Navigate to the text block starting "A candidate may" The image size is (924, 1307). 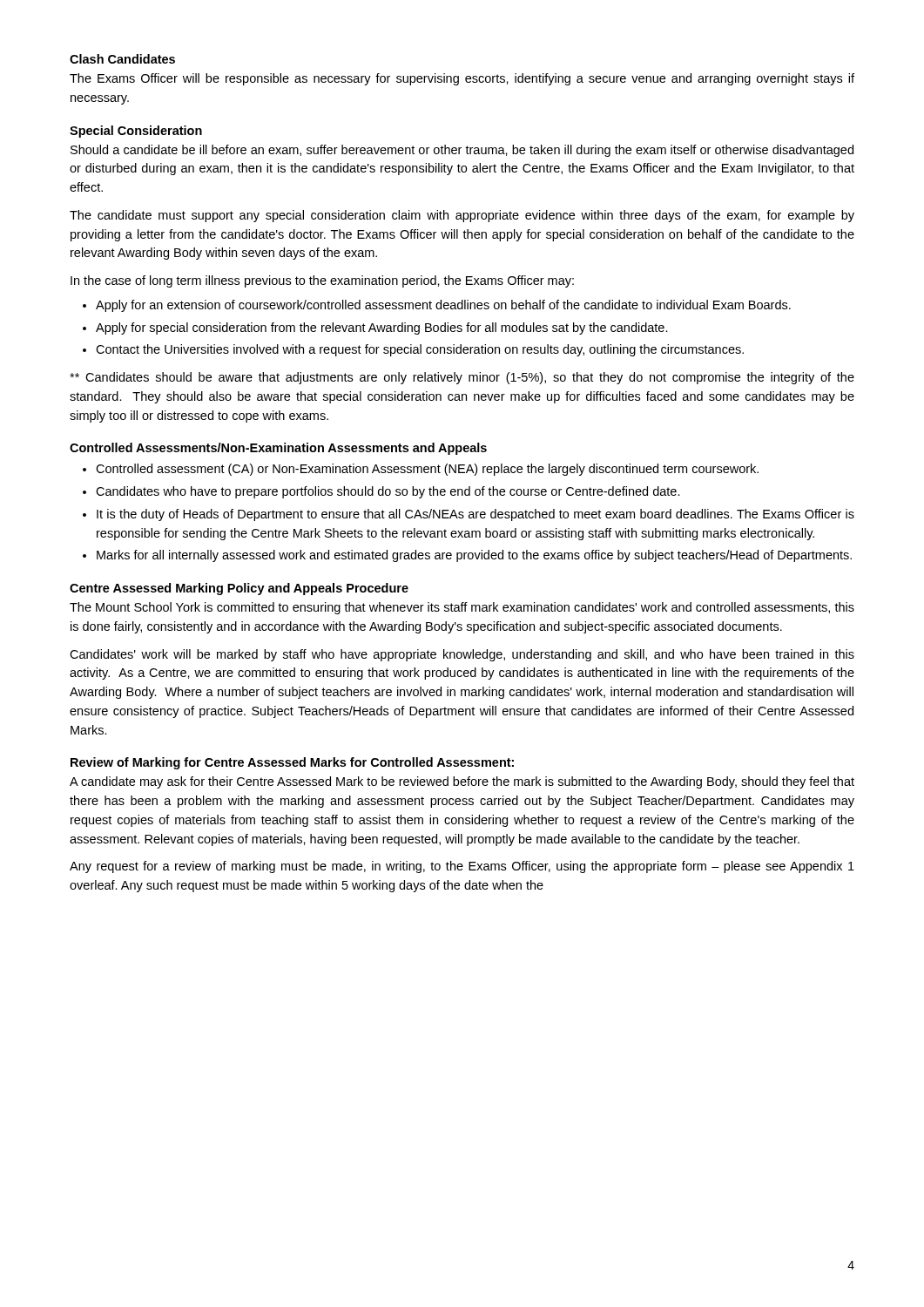point(462,810)
